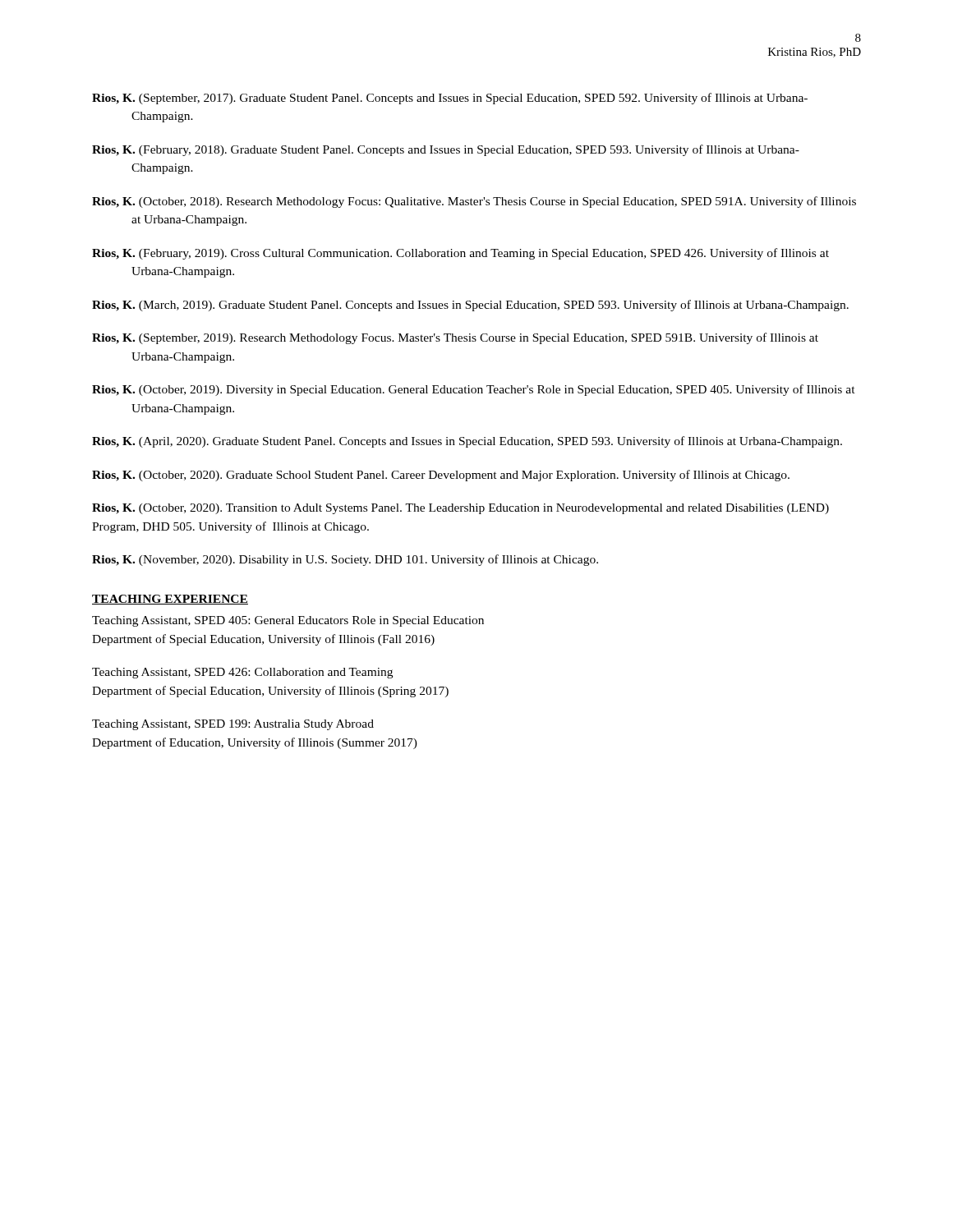Click on the block starting "Rios, K. (November, 2020). Disability in"
The width and height of the screenshot is (953, 1232).
click(x=346, y=559)
